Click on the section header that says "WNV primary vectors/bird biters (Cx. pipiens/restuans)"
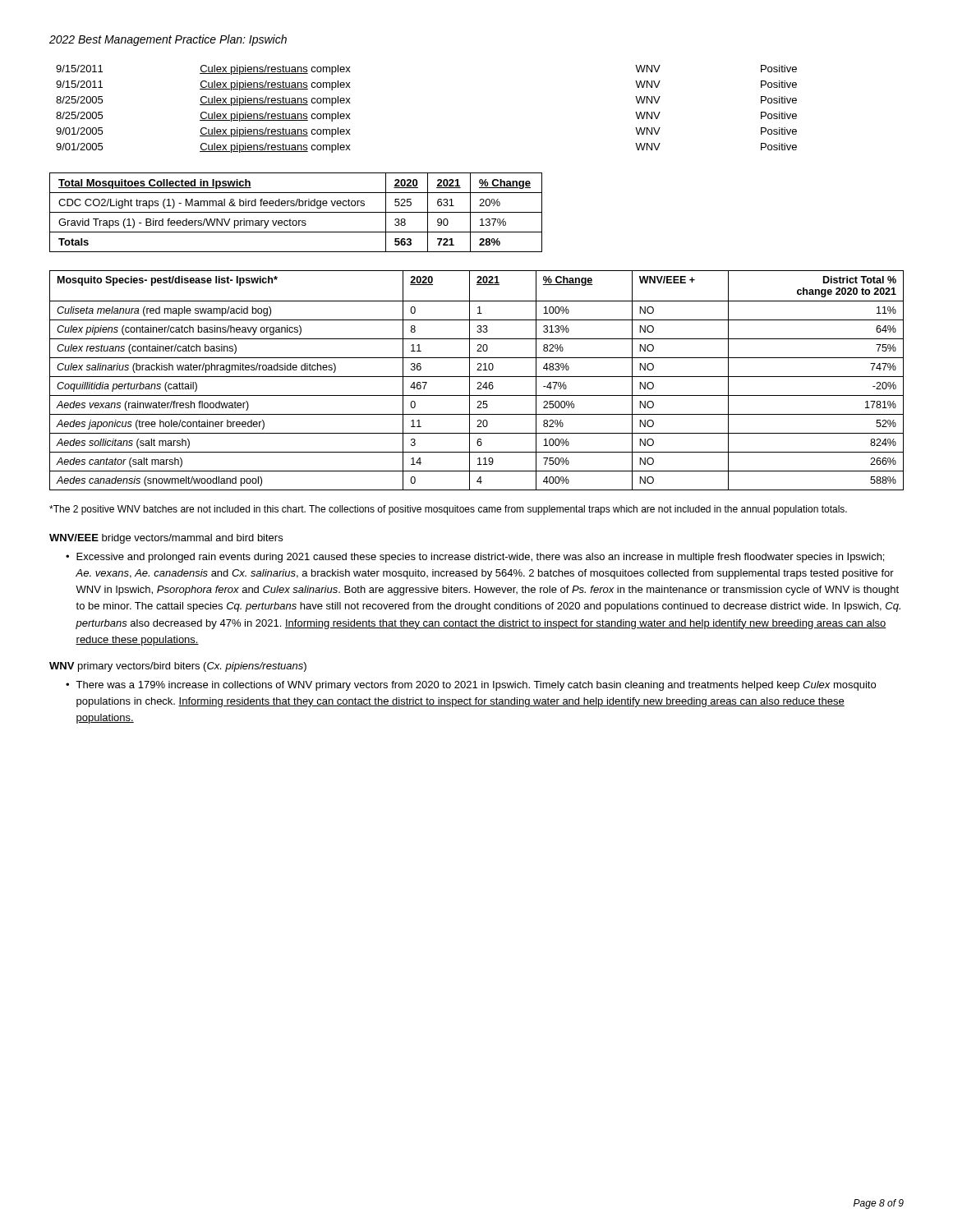Image resolution: width=953 pixels, height=1232 pixels. 178,666
